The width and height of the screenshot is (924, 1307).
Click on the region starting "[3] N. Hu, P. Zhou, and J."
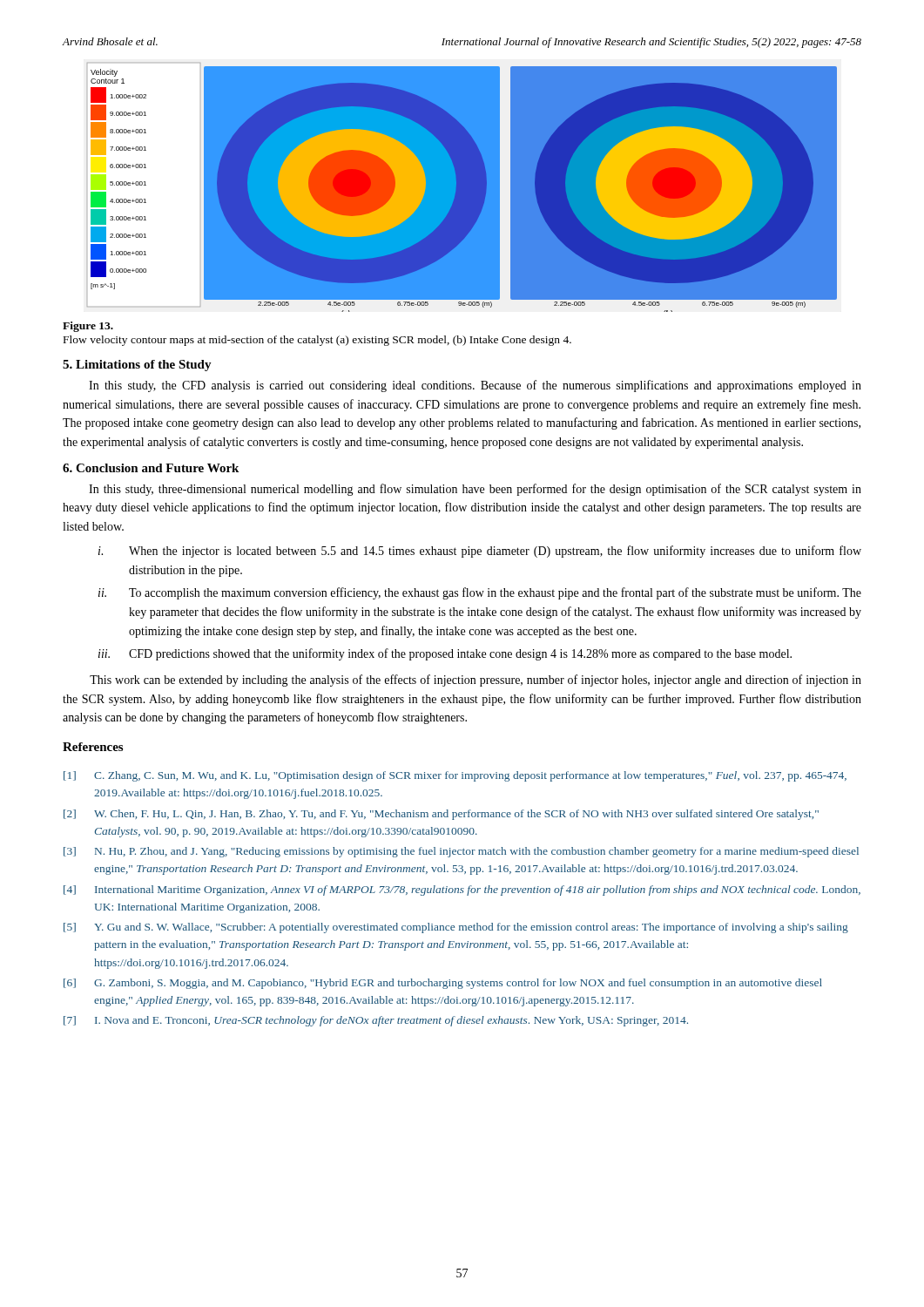pyautogui.click(x=462, y=860)
